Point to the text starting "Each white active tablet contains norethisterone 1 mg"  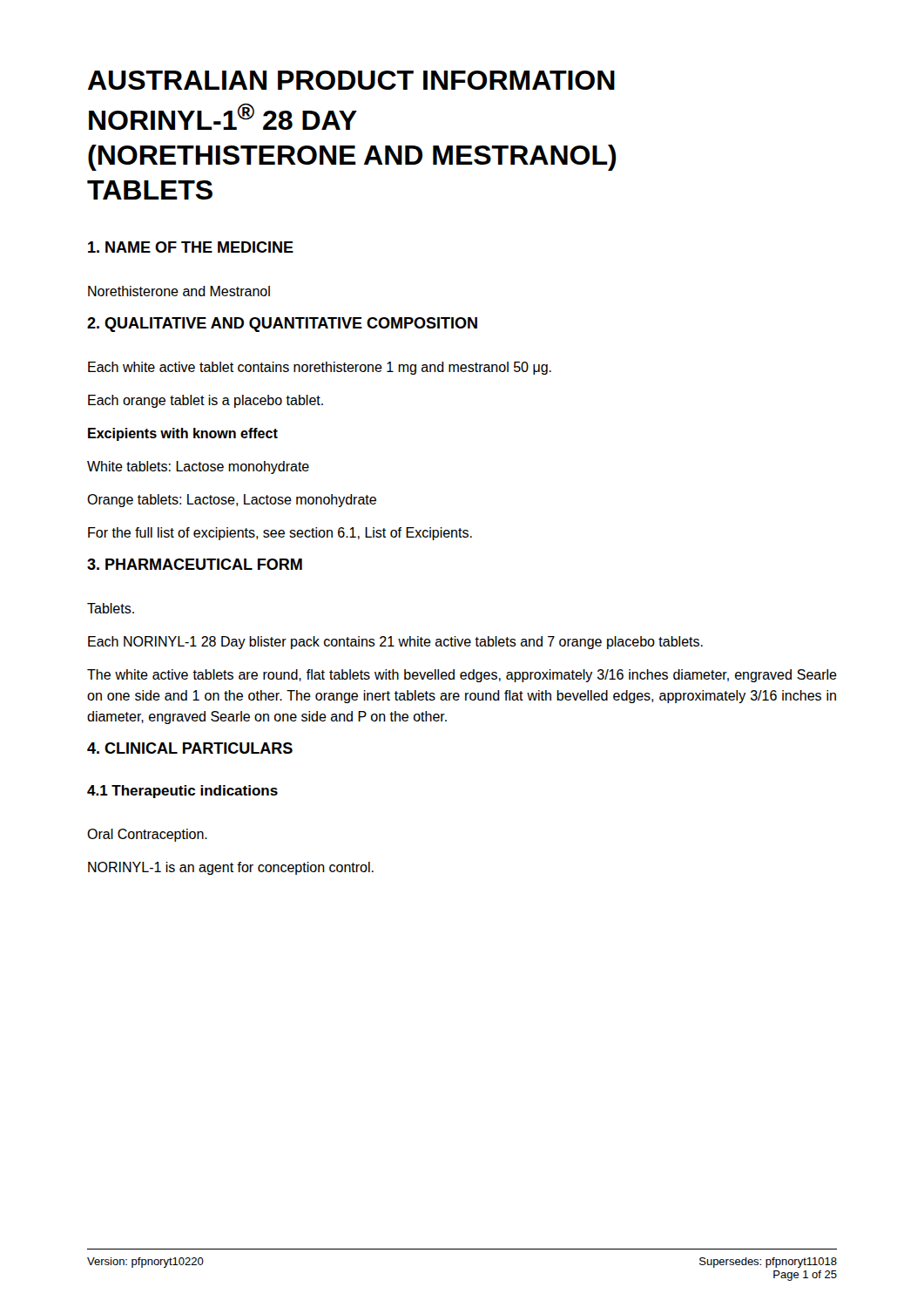462,367
